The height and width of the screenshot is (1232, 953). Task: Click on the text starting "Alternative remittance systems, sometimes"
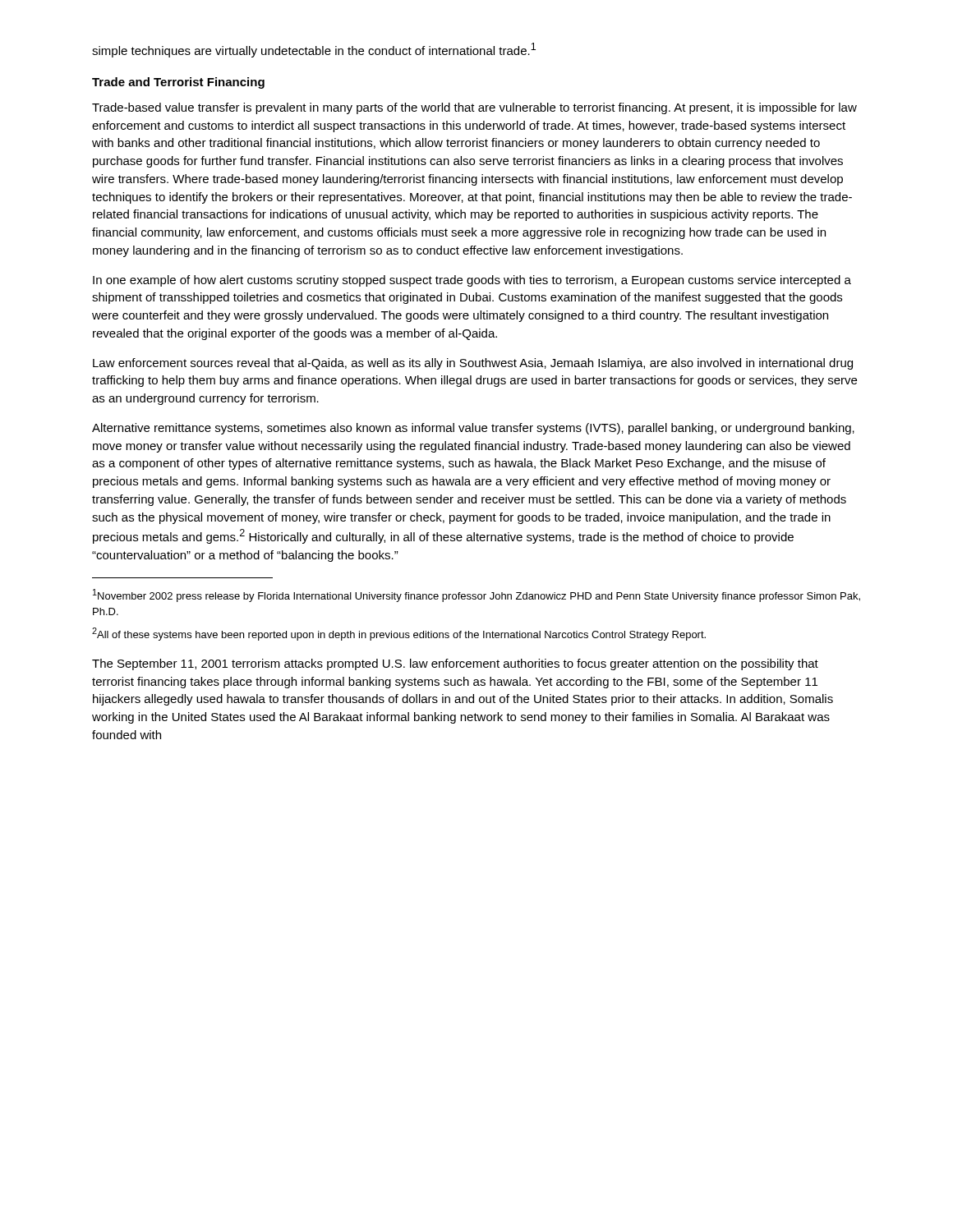pos(476,491)
